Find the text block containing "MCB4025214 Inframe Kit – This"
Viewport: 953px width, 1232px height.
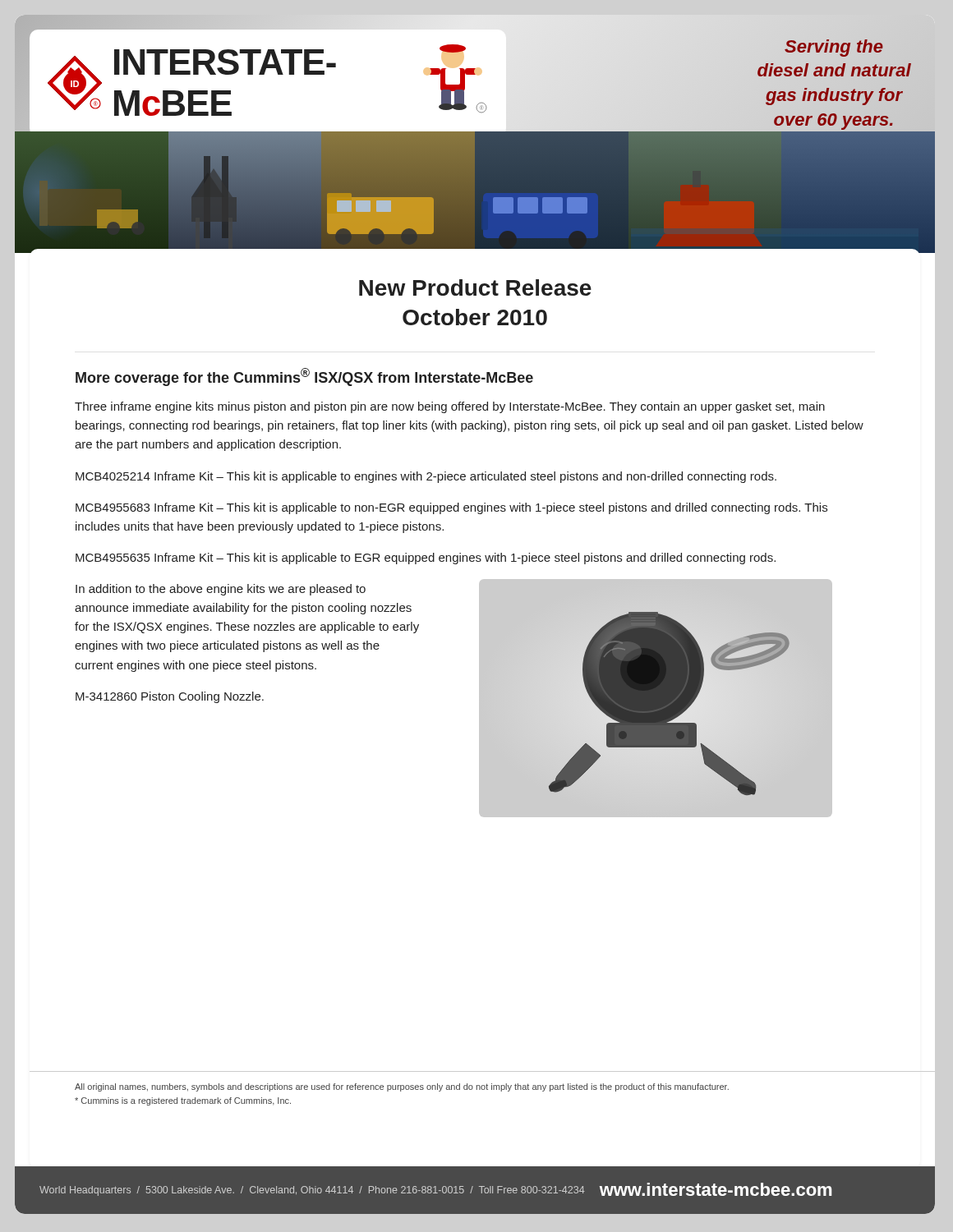point(475,476)
